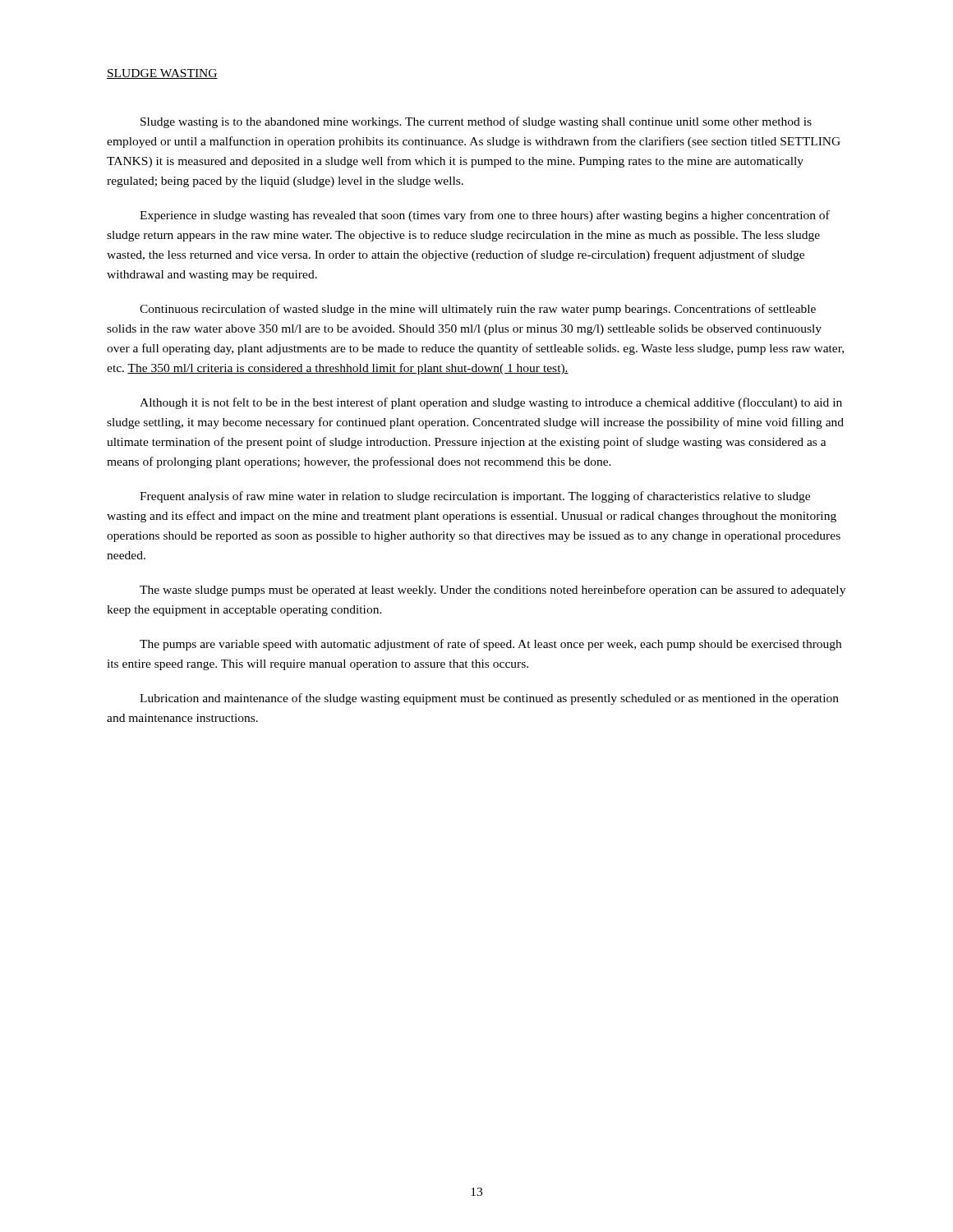Select the text block that reads "The pumps are variable speed with automatic"
Image resolution: width=953 pixels, height=1232 pixels.
[x=474, y=654]
